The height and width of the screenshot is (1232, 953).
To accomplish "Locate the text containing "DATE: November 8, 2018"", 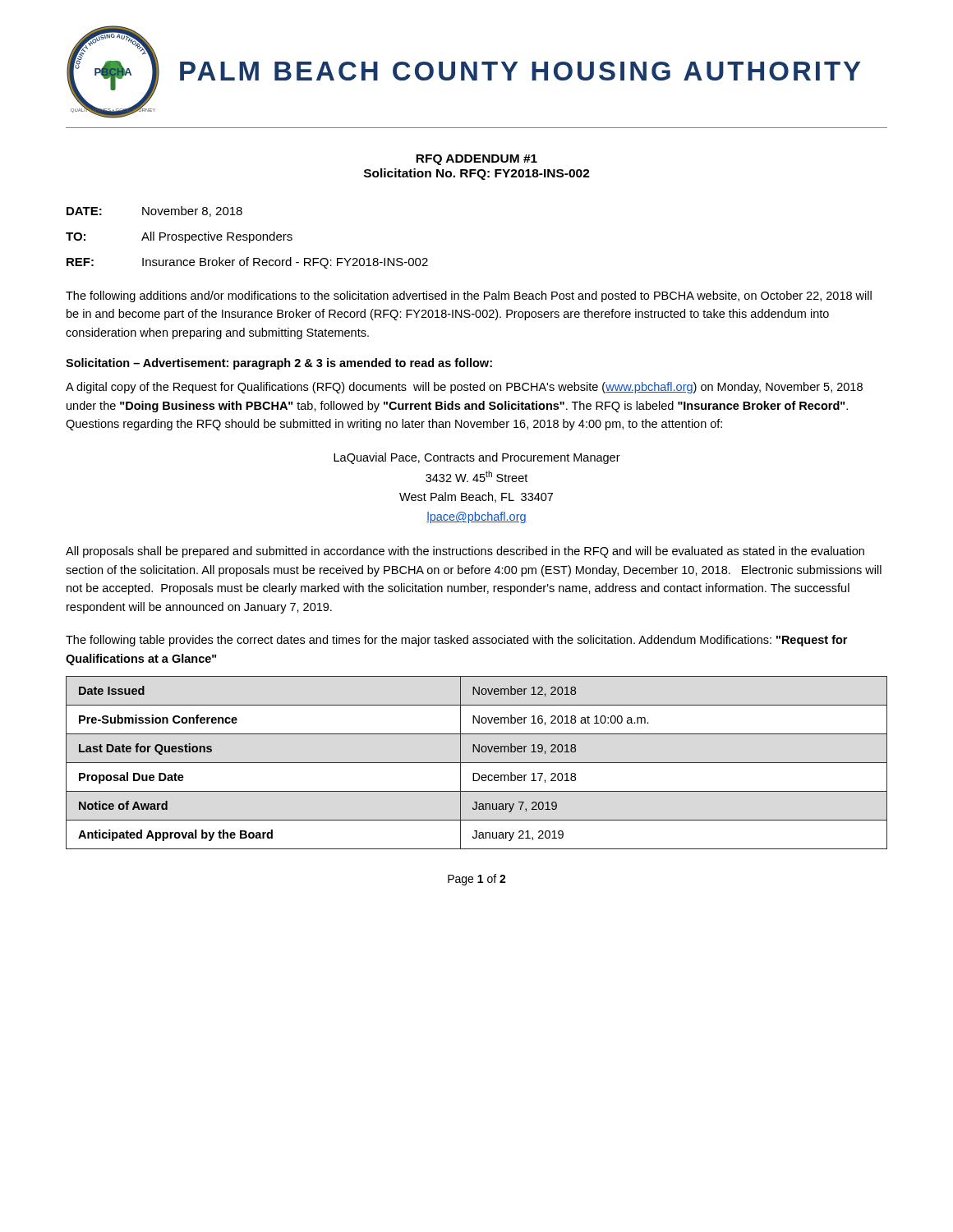I will pos(154,211).
